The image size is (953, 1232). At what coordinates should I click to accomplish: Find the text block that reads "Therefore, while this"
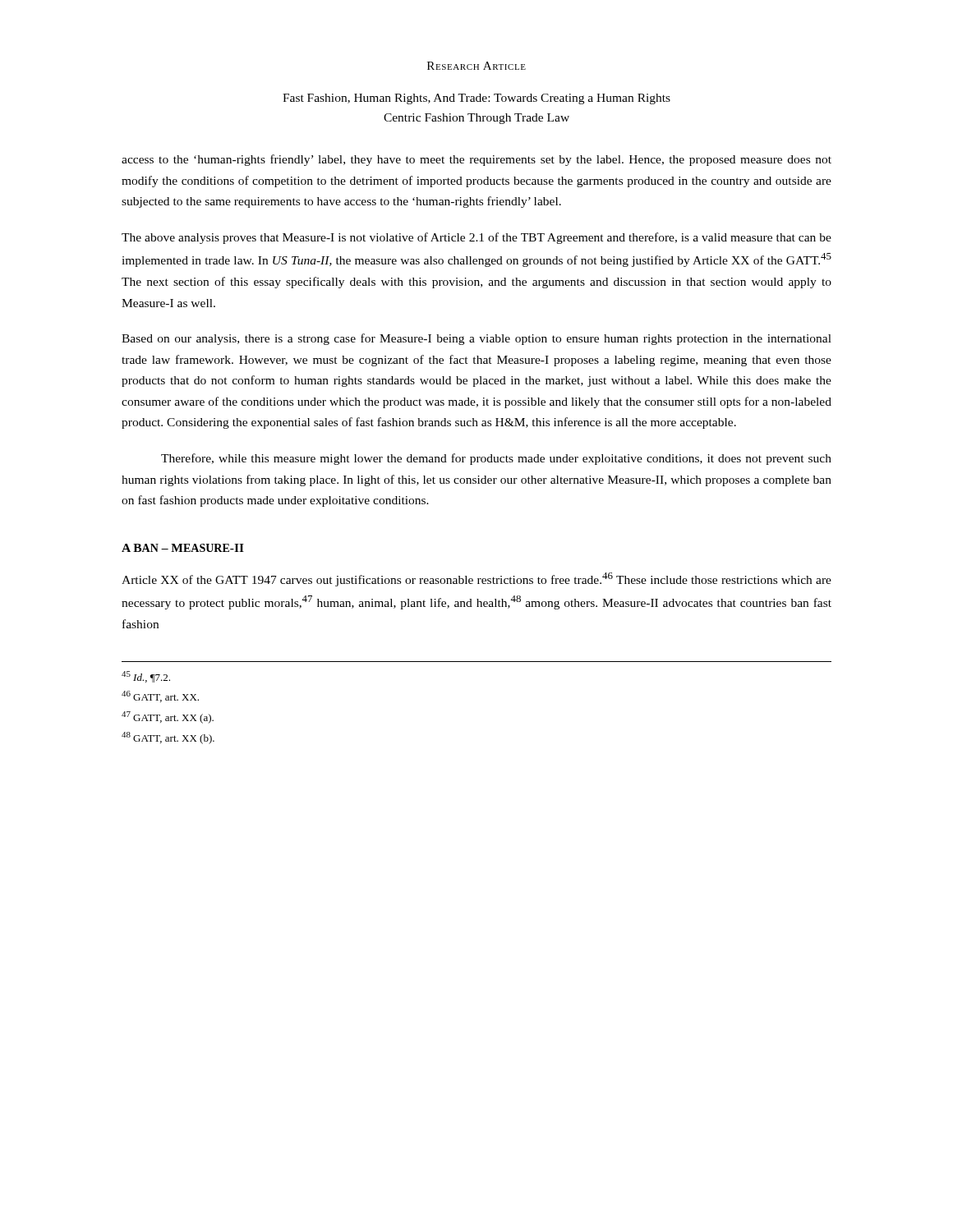click(x=476, y=479)
